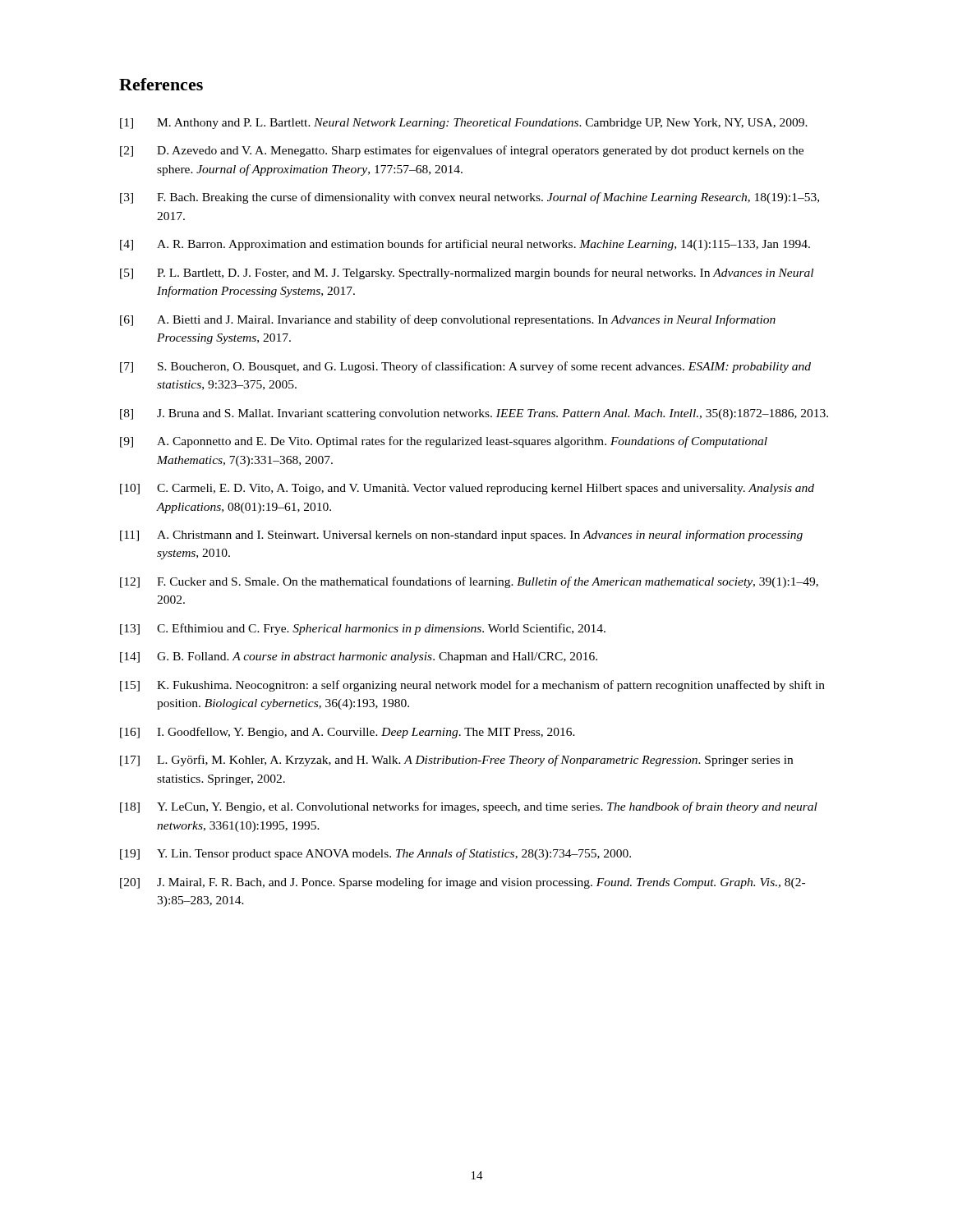Find the block on this page that starts "[12] F. Cucker and S. Smale."
Screen dimensions: 1232x953
(476, 591)
